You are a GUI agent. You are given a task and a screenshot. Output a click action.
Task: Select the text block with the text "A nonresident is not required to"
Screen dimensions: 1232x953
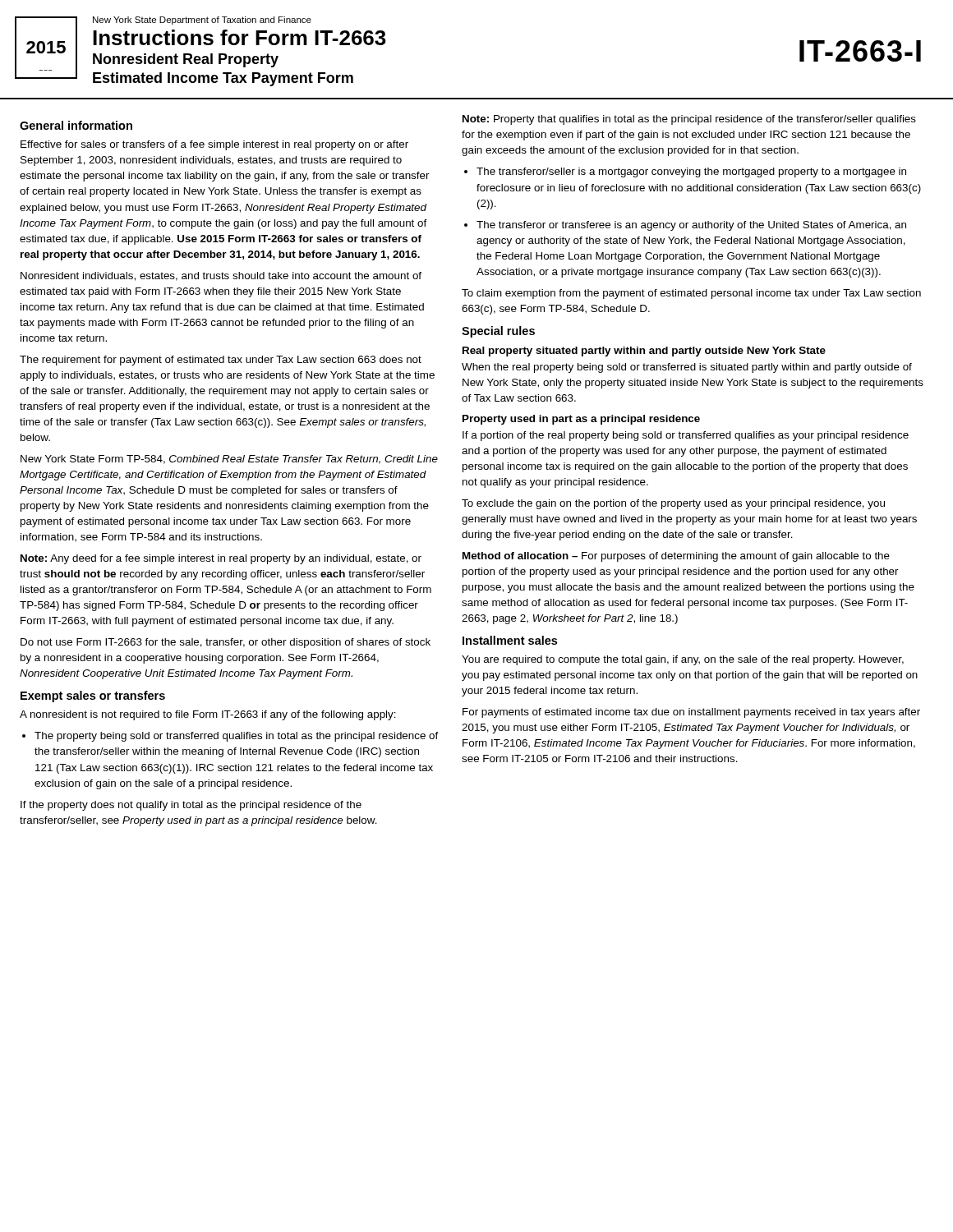229,714
